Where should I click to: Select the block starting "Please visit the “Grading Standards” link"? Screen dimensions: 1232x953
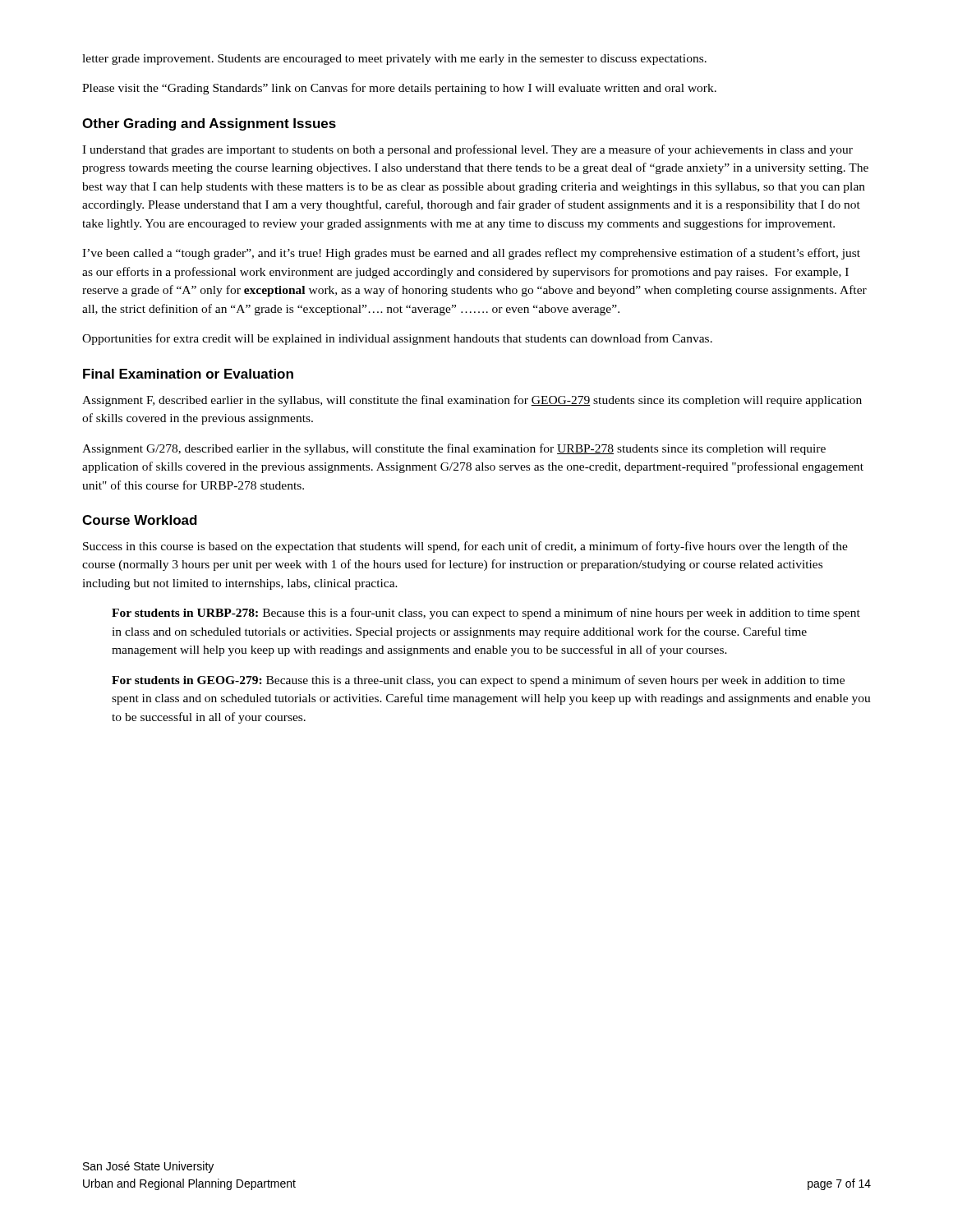point(476,88)
